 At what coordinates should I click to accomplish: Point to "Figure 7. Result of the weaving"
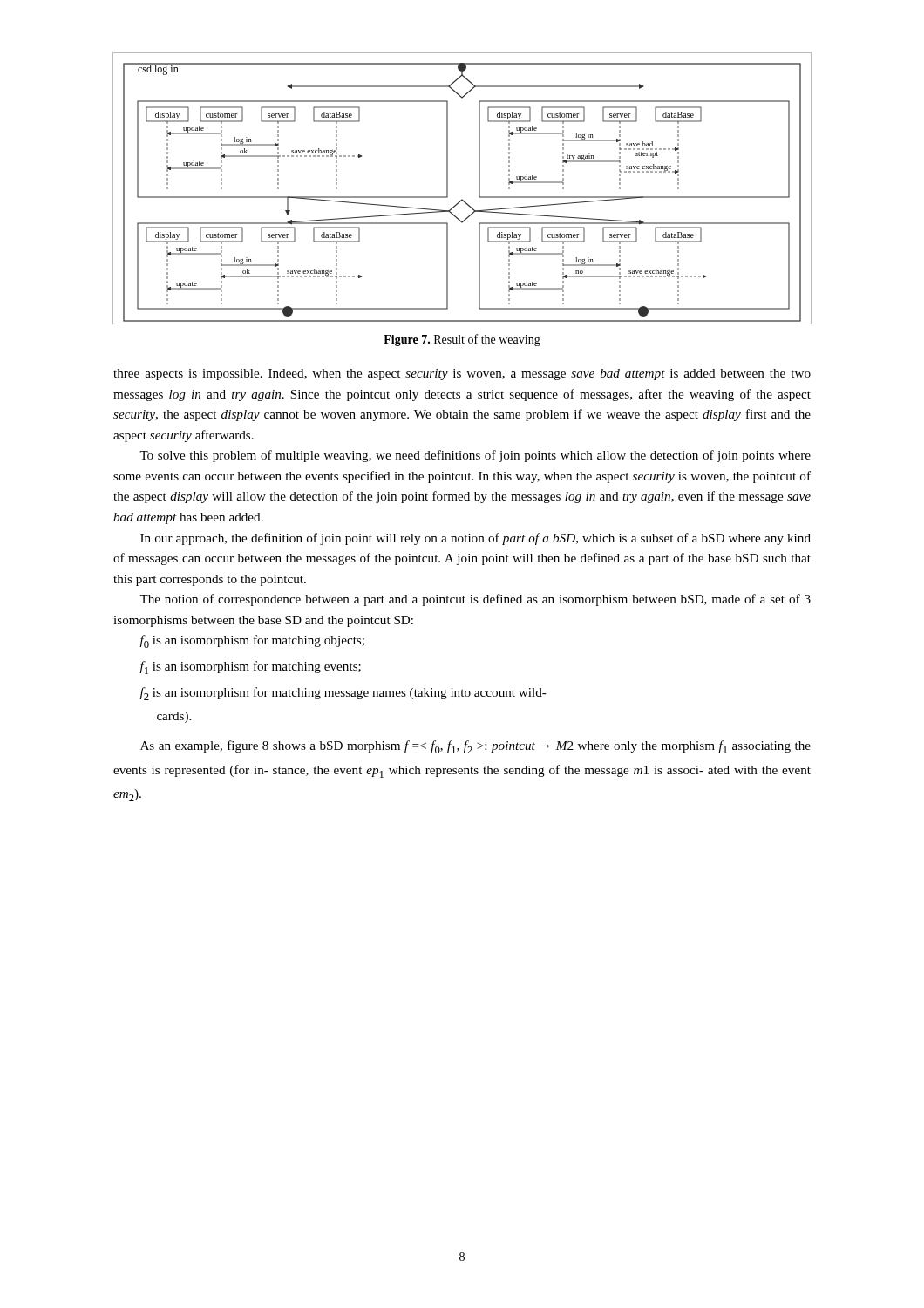pos(462,340)
